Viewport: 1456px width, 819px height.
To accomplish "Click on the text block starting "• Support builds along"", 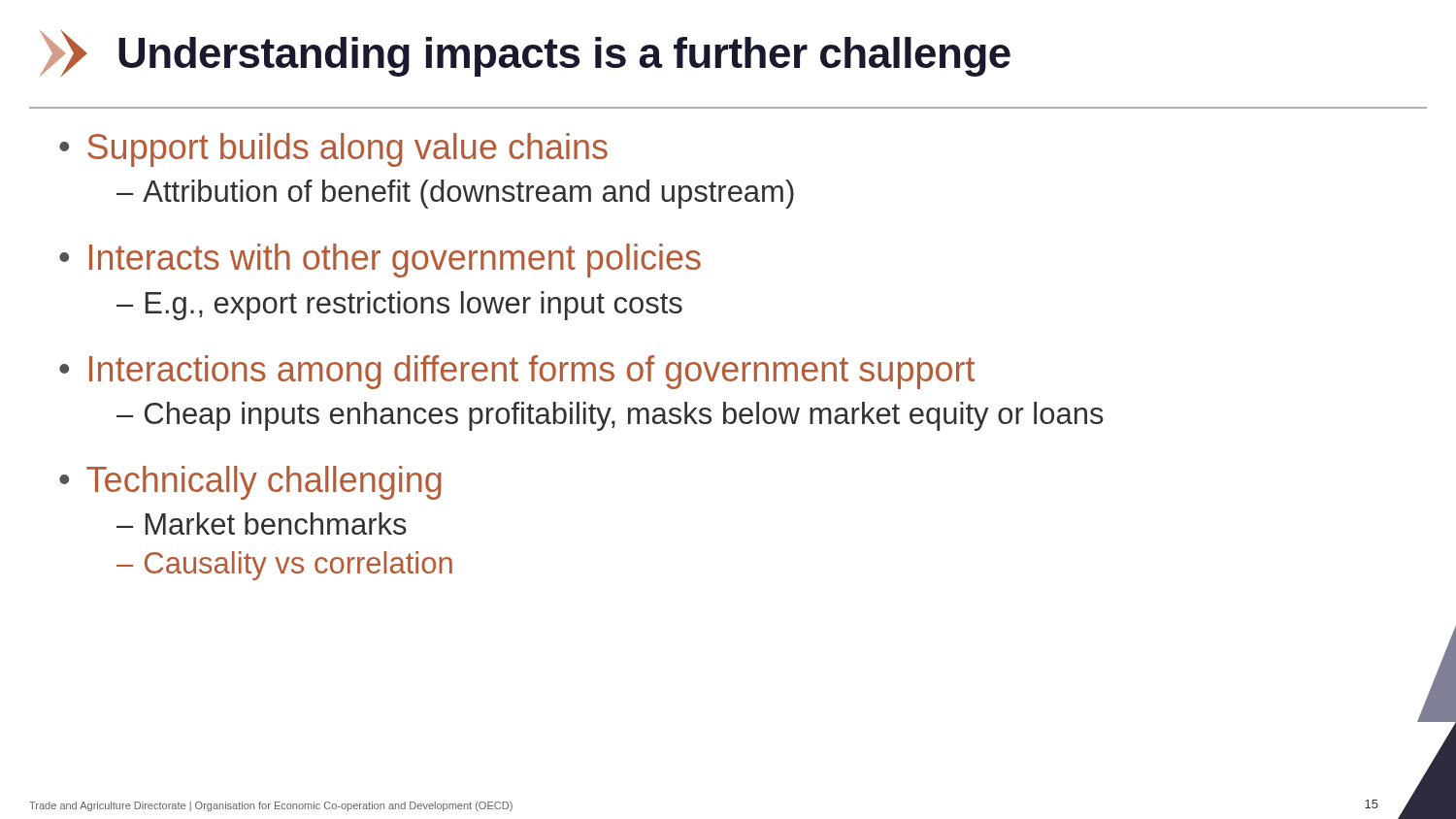I will 699,168.
